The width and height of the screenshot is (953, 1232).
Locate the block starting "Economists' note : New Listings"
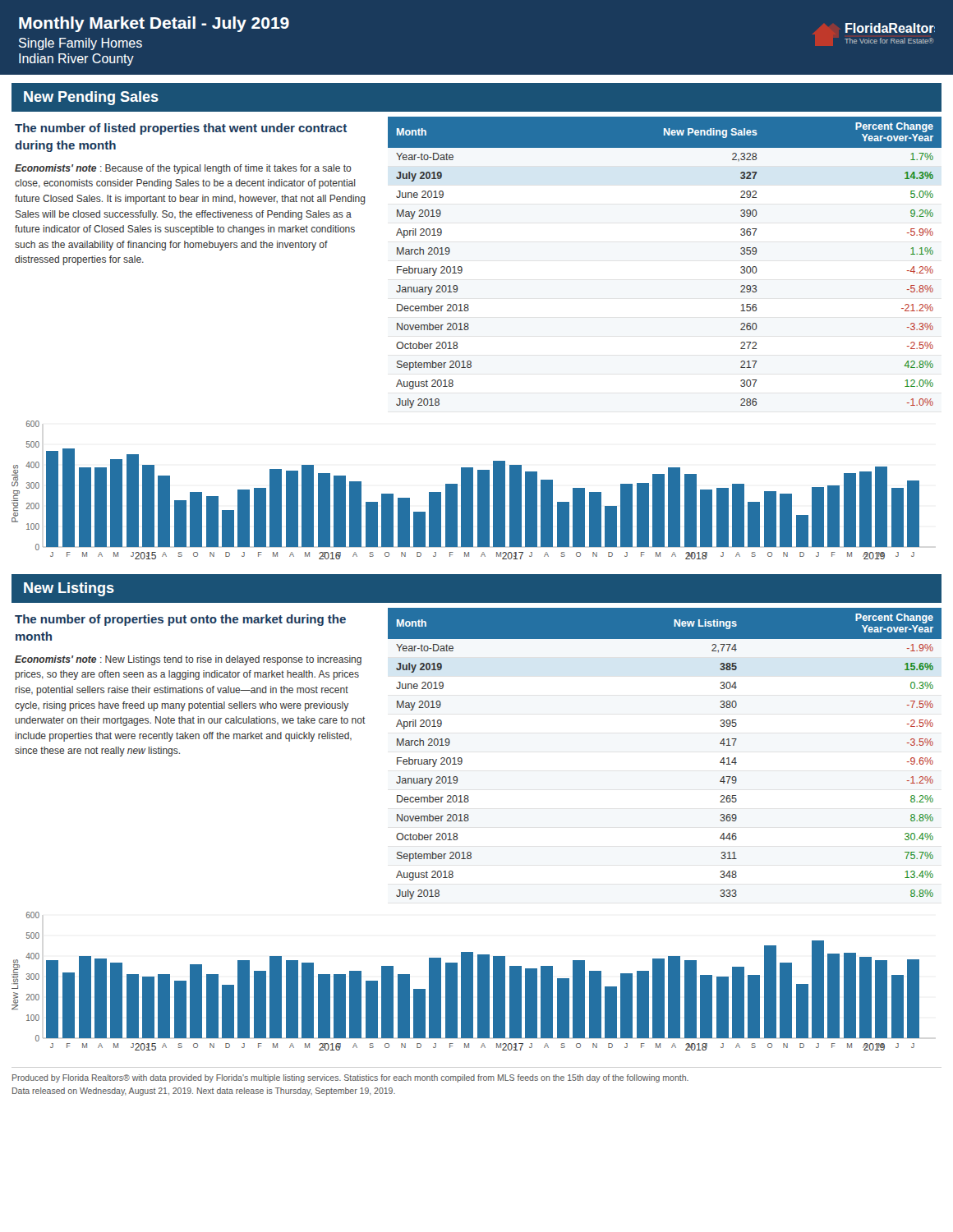pos(190,705)
